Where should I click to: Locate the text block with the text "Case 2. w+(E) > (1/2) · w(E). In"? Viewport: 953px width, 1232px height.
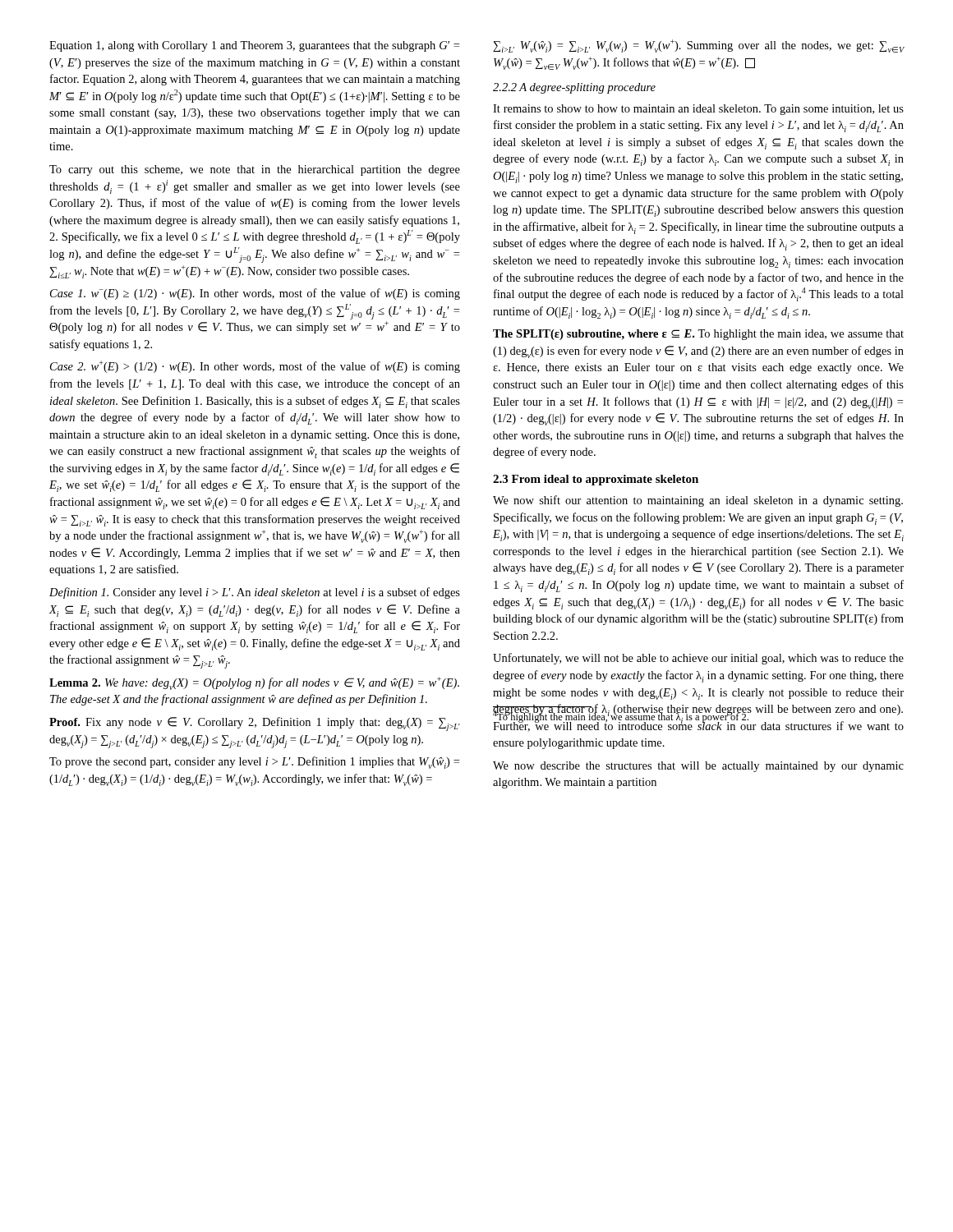click(x=255, y=468)
